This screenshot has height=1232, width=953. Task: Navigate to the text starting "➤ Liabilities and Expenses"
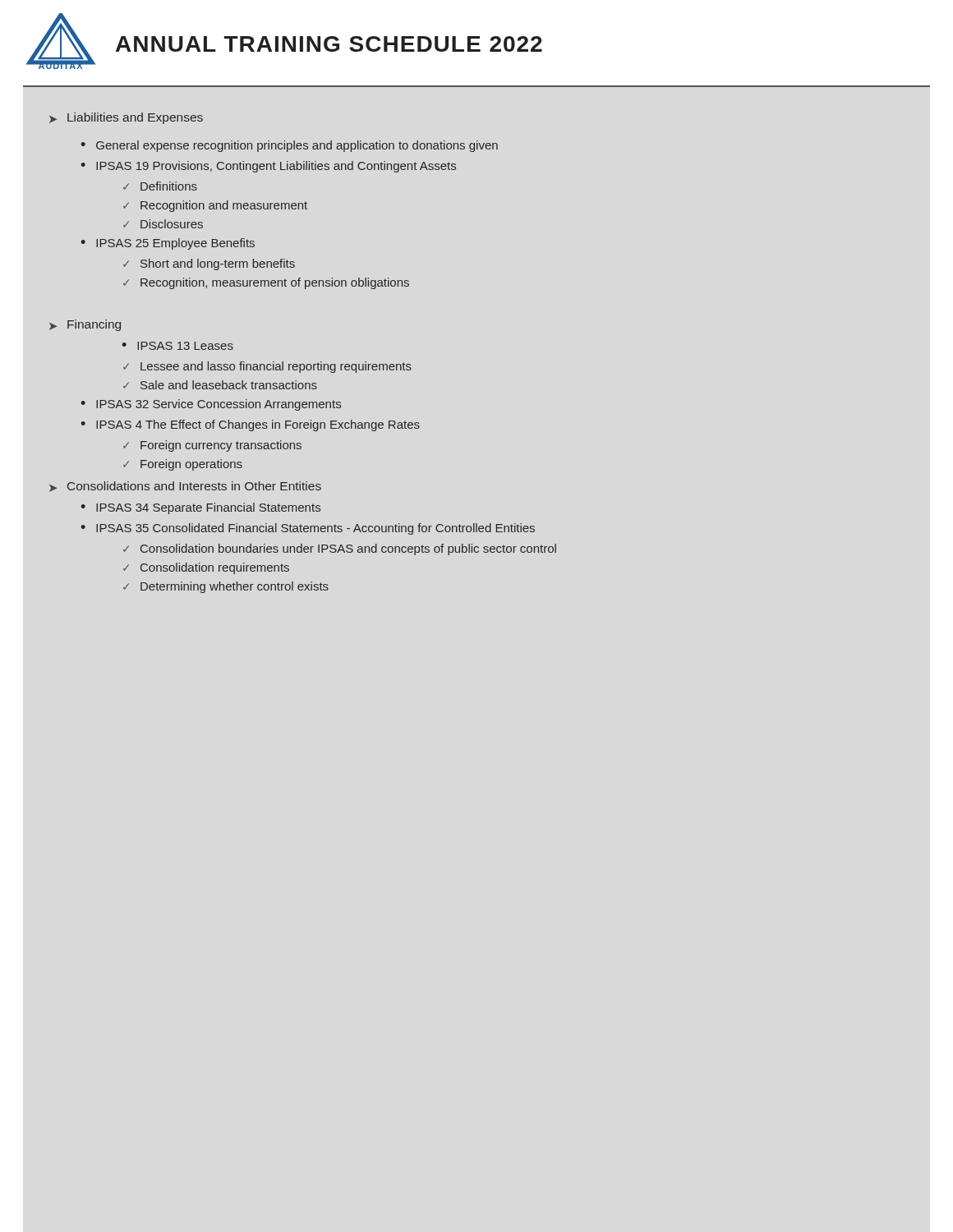[x=125, y=118]
